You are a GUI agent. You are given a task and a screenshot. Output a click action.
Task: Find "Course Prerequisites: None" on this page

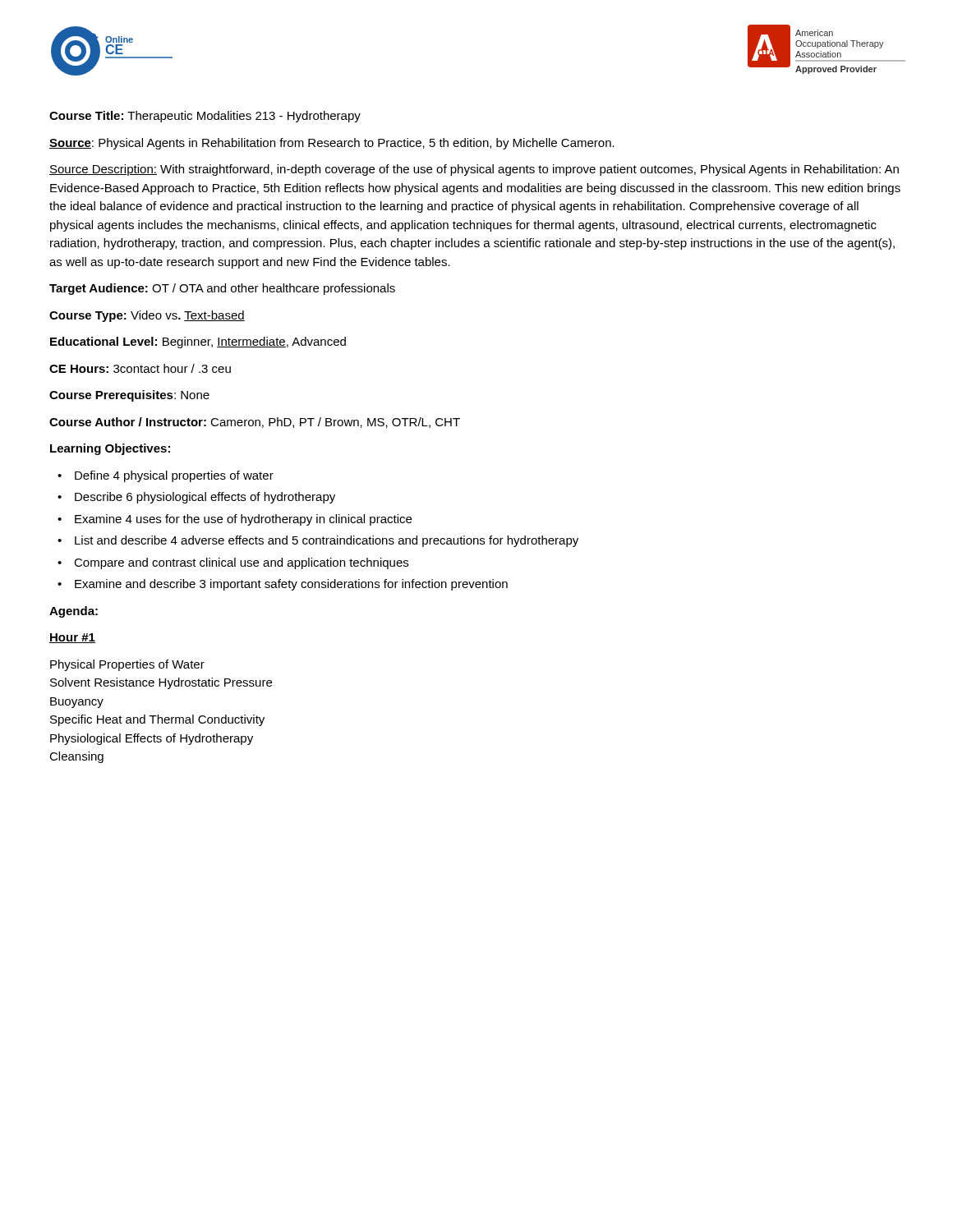(x=129, y=396)
